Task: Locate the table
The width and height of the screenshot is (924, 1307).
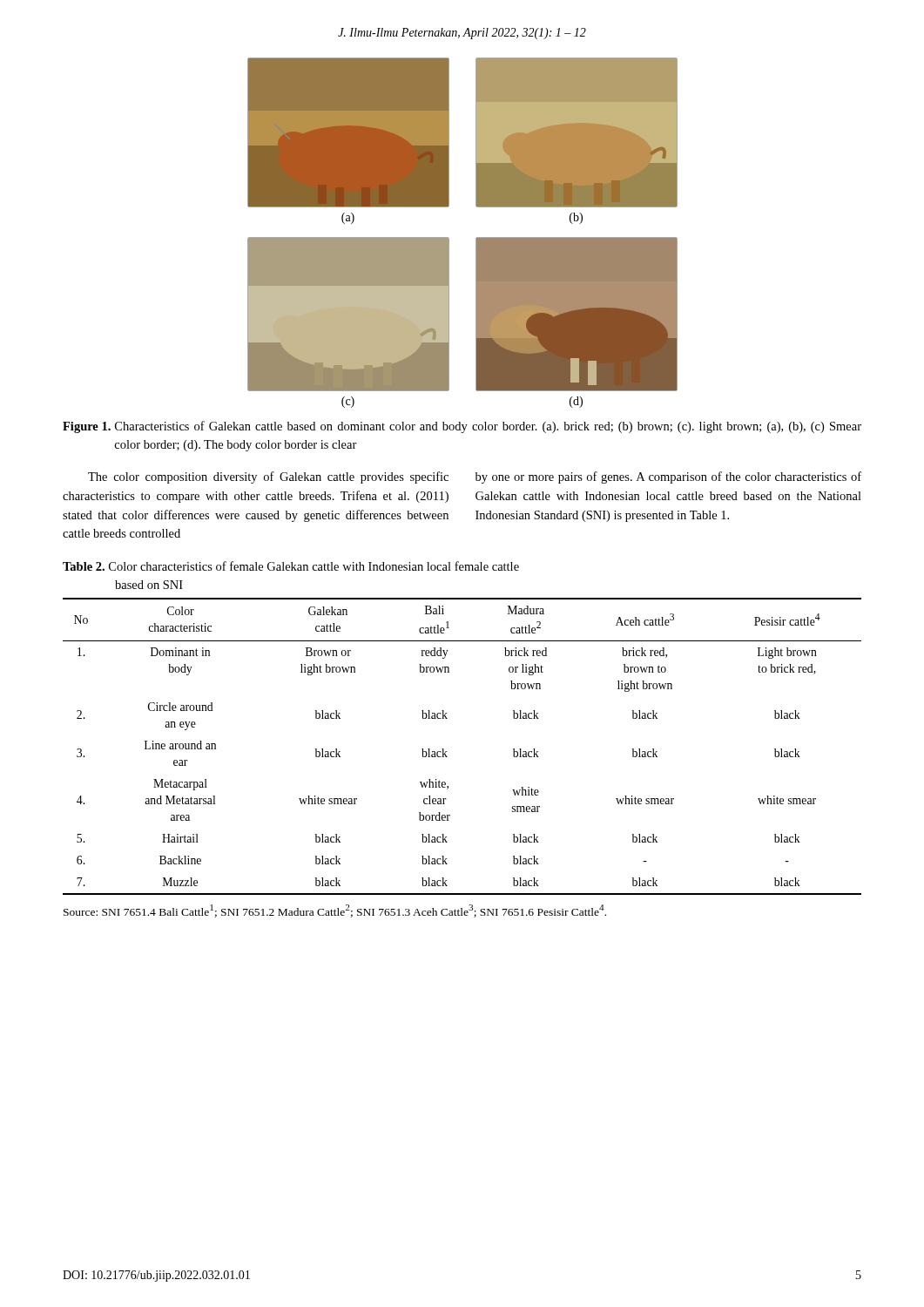Action: pos(462,746)
